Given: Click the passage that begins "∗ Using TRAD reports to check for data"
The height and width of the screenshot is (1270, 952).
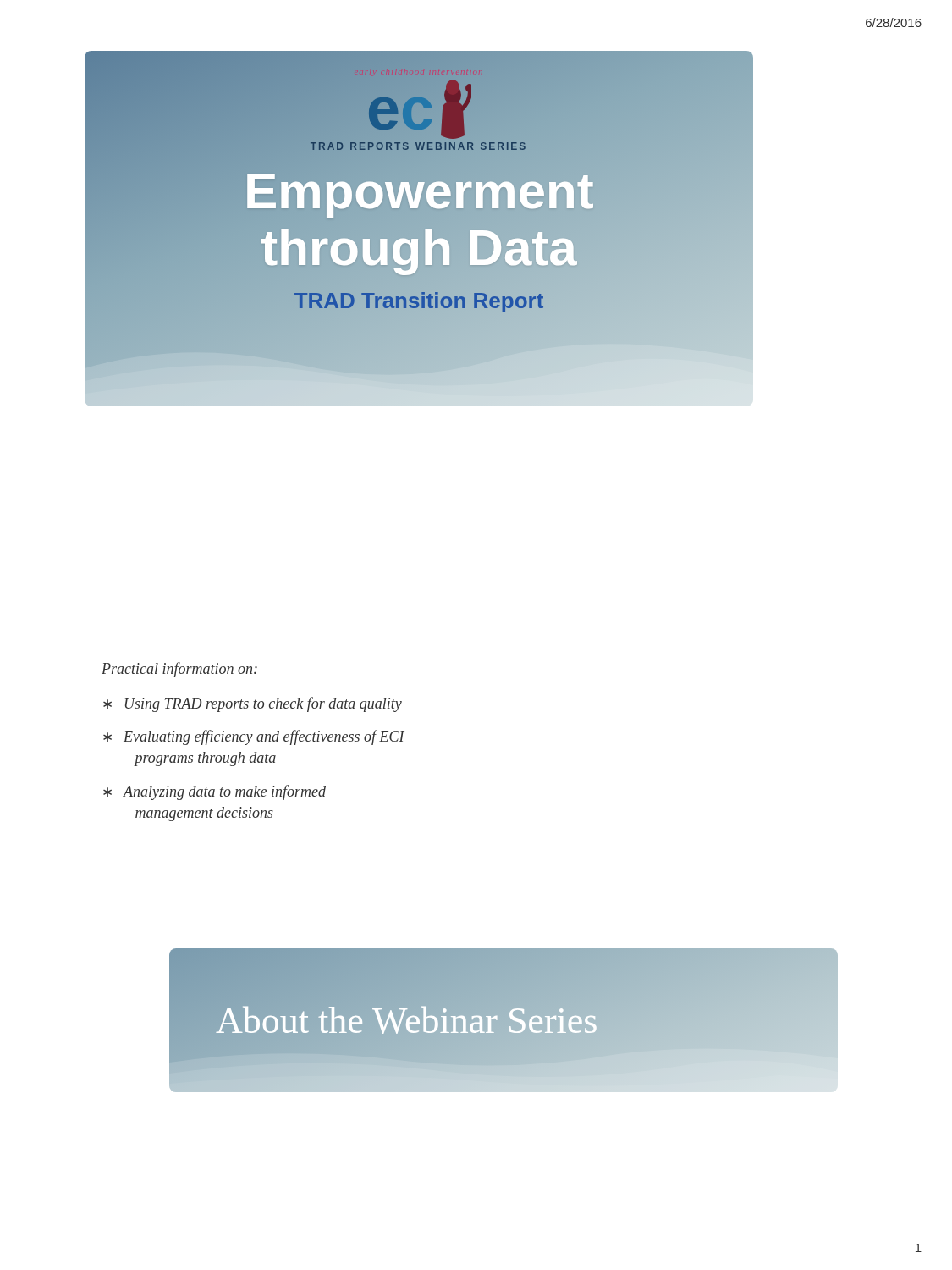Looking at the screenshot, I should pos(252,704).
